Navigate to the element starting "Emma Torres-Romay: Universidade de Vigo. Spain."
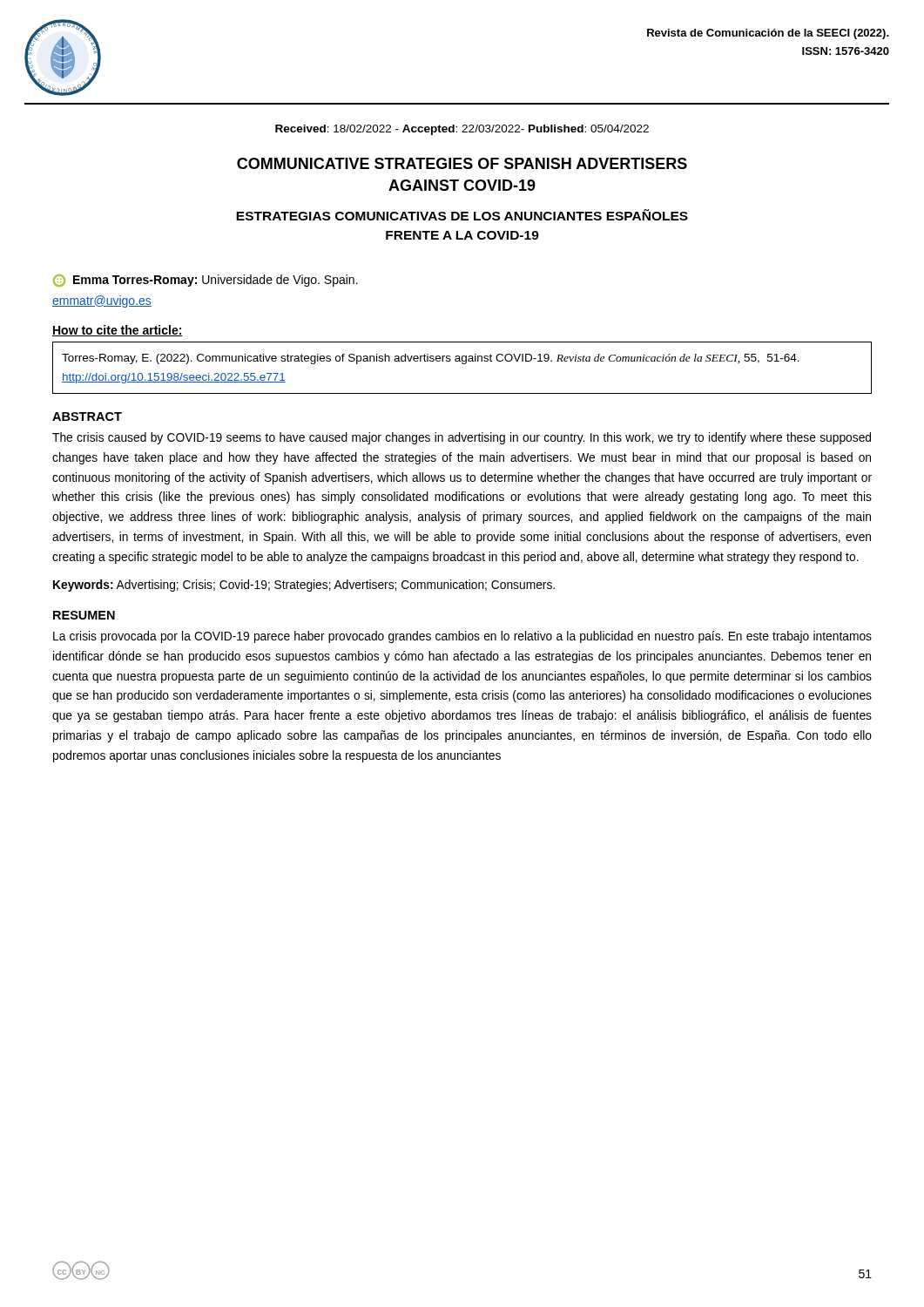924x1307 pixels. click(205, 280)
